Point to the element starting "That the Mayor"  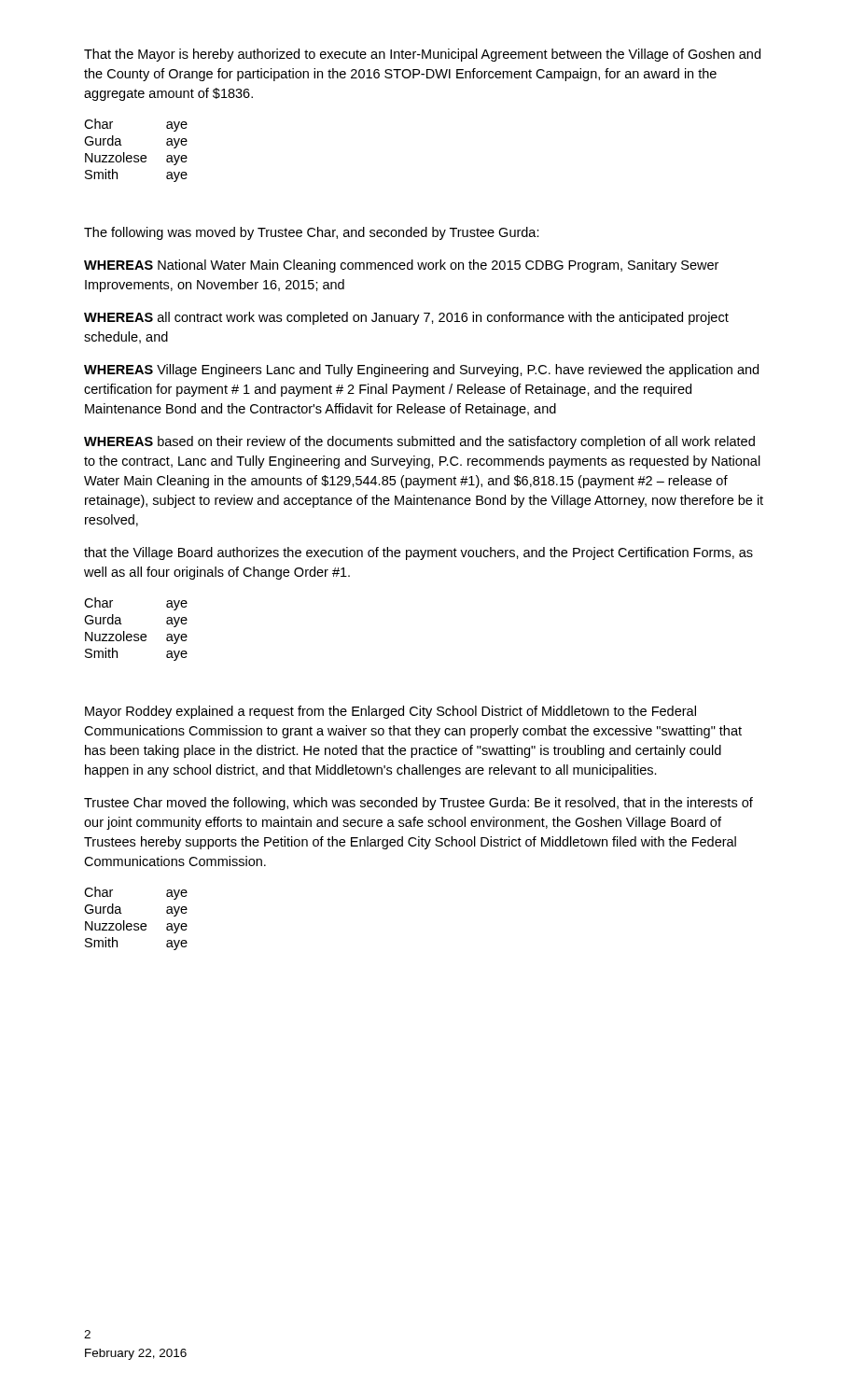tap(423, 74)
